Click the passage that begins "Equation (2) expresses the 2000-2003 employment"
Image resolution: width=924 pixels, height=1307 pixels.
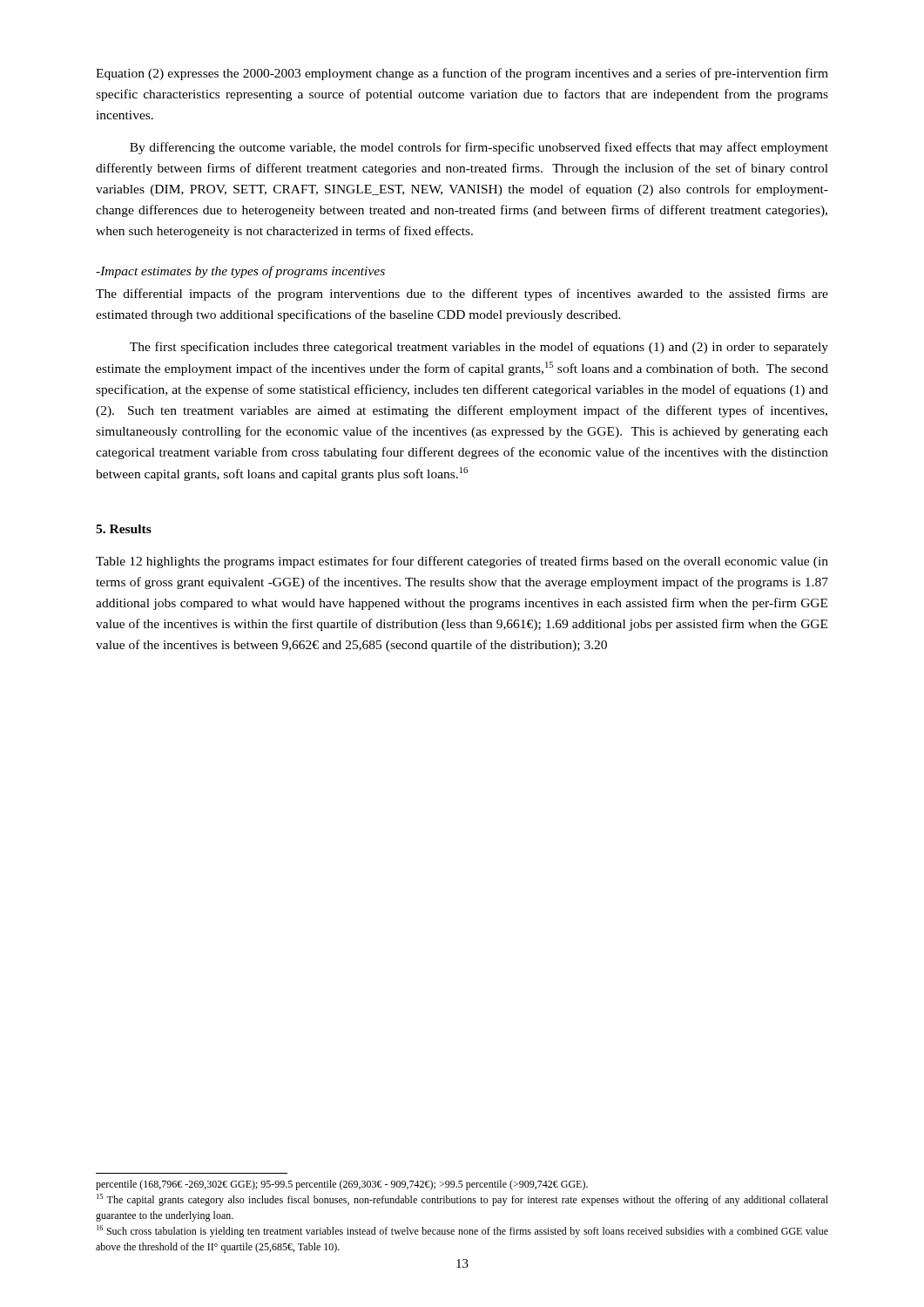tap(462, 94)
